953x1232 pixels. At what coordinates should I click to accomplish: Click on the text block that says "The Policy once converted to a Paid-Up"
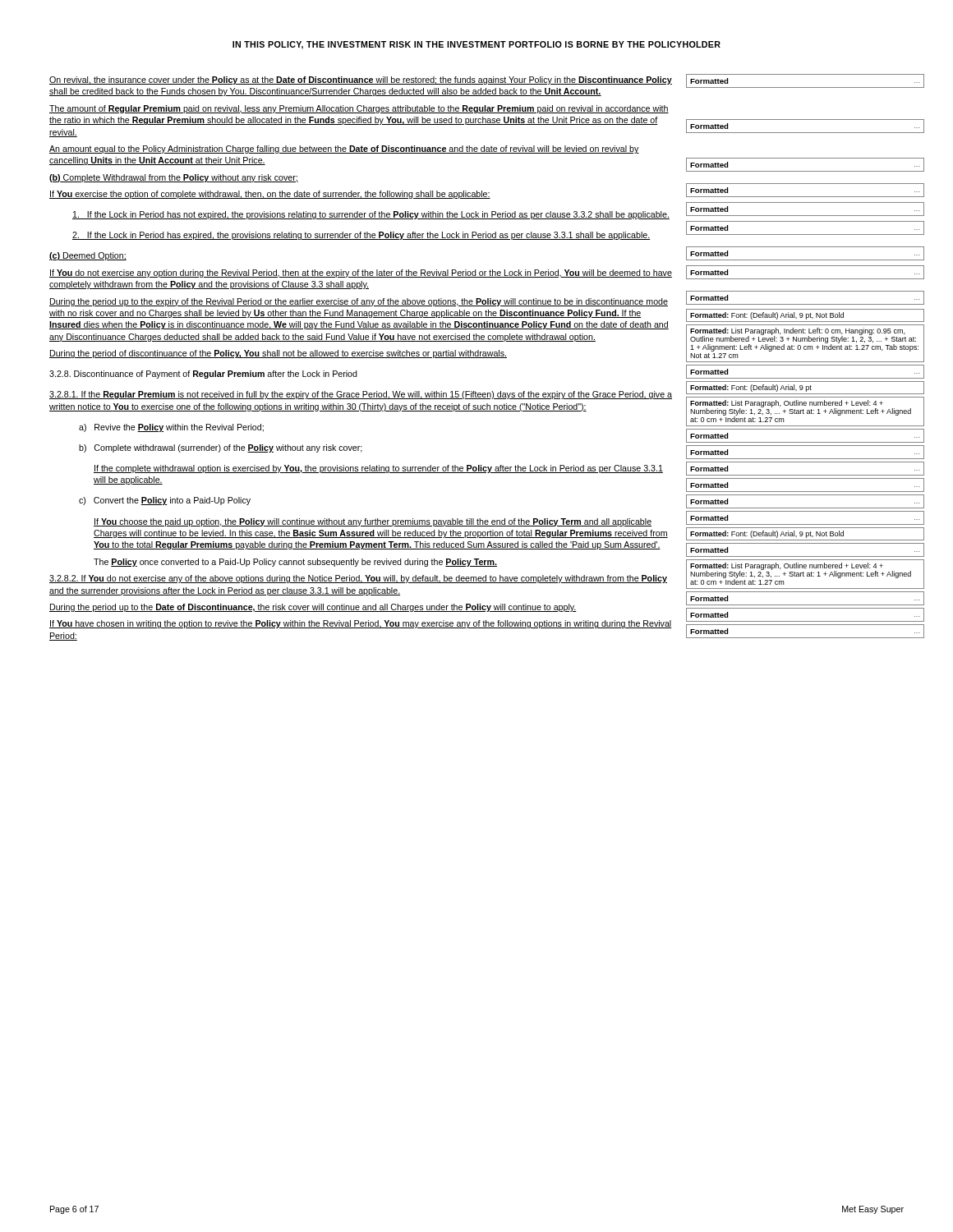pos(384,562)
